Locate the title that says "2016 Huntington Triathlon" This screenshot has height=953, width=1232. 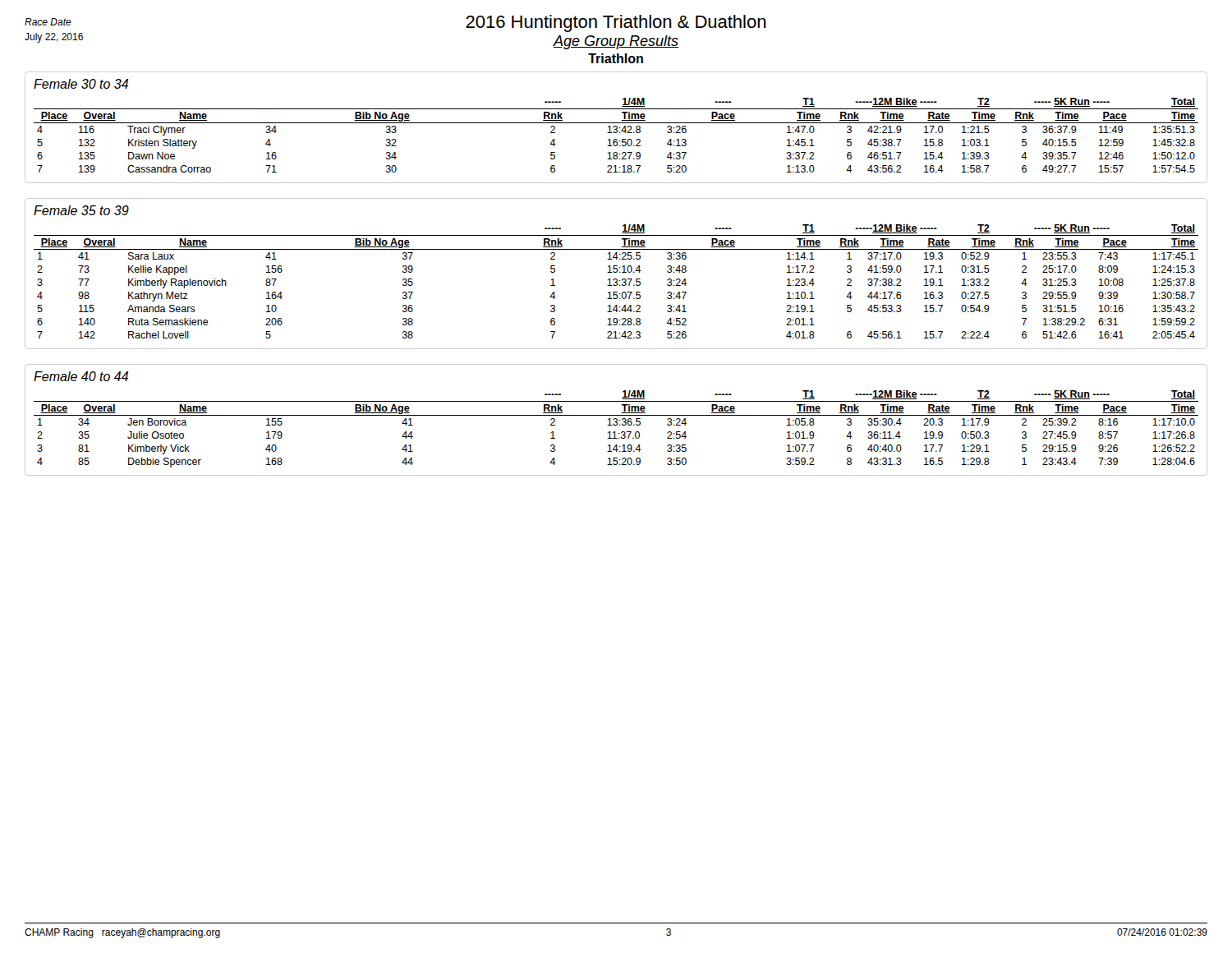click(x=616, y=39)
